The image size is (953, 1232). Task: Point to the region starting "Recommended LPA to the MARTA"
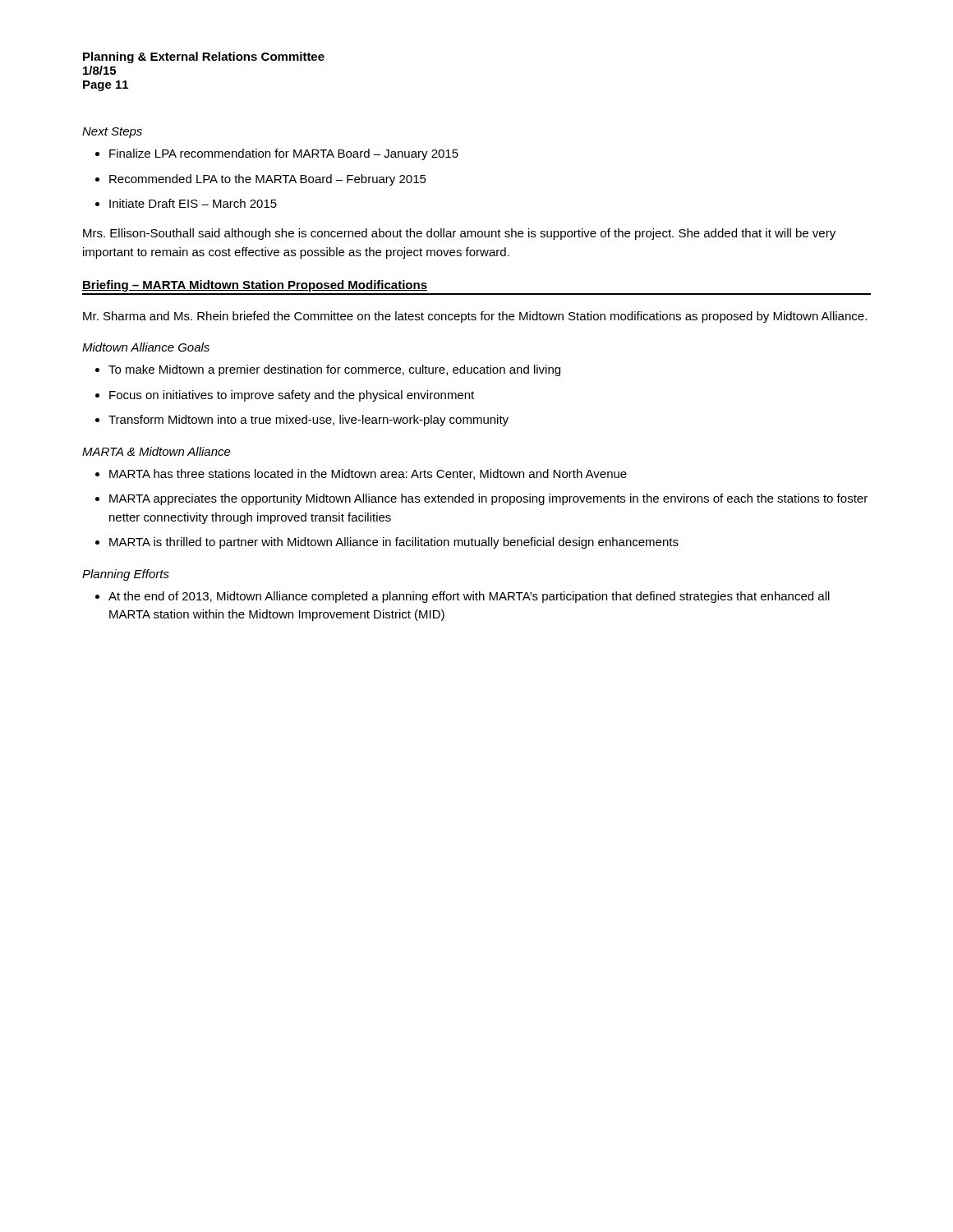click(268, 180)
